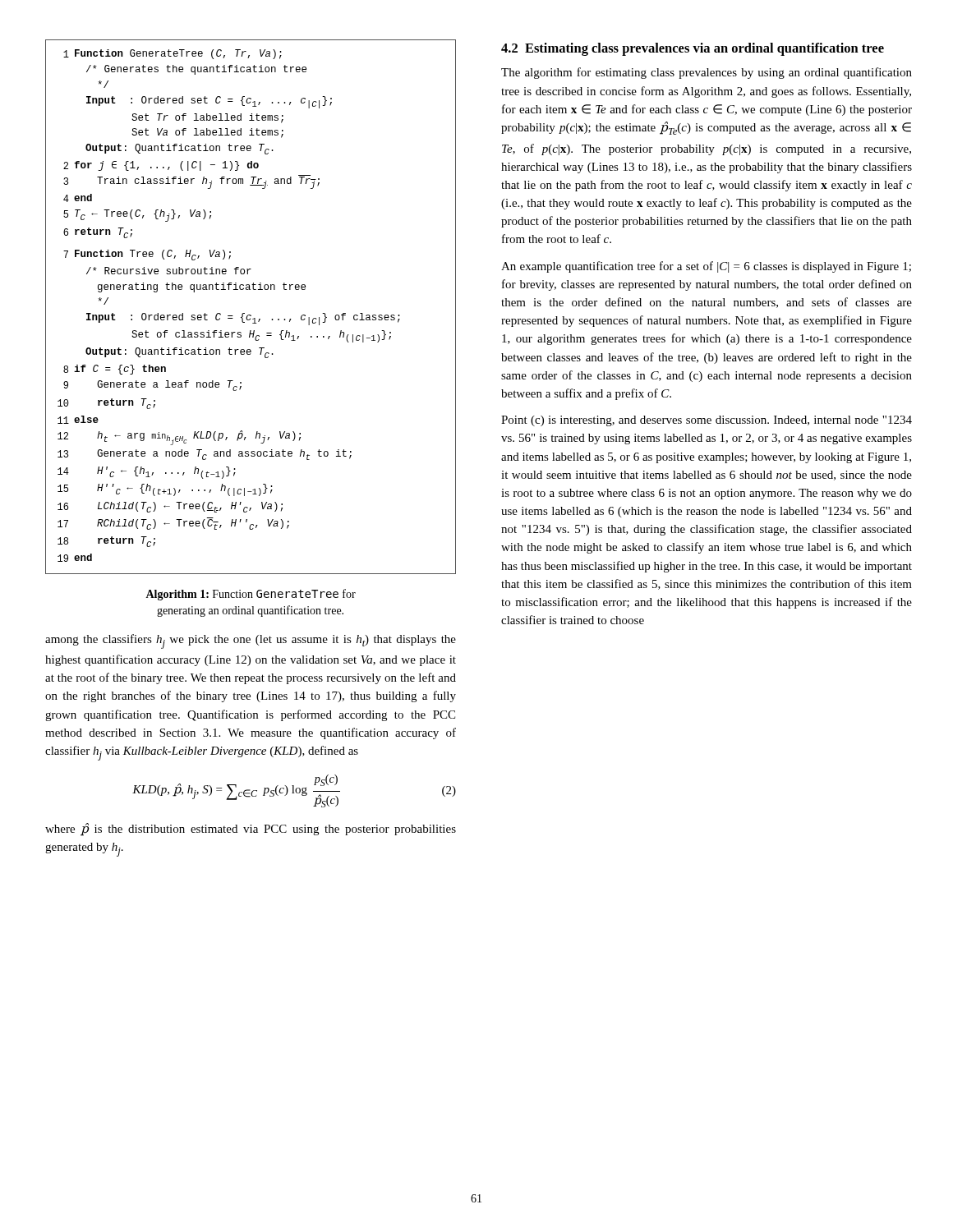Locate the text block that reads "Point (c) is interesting, and deserves some"
The image size is (953, 1232).
coord(707,520)
